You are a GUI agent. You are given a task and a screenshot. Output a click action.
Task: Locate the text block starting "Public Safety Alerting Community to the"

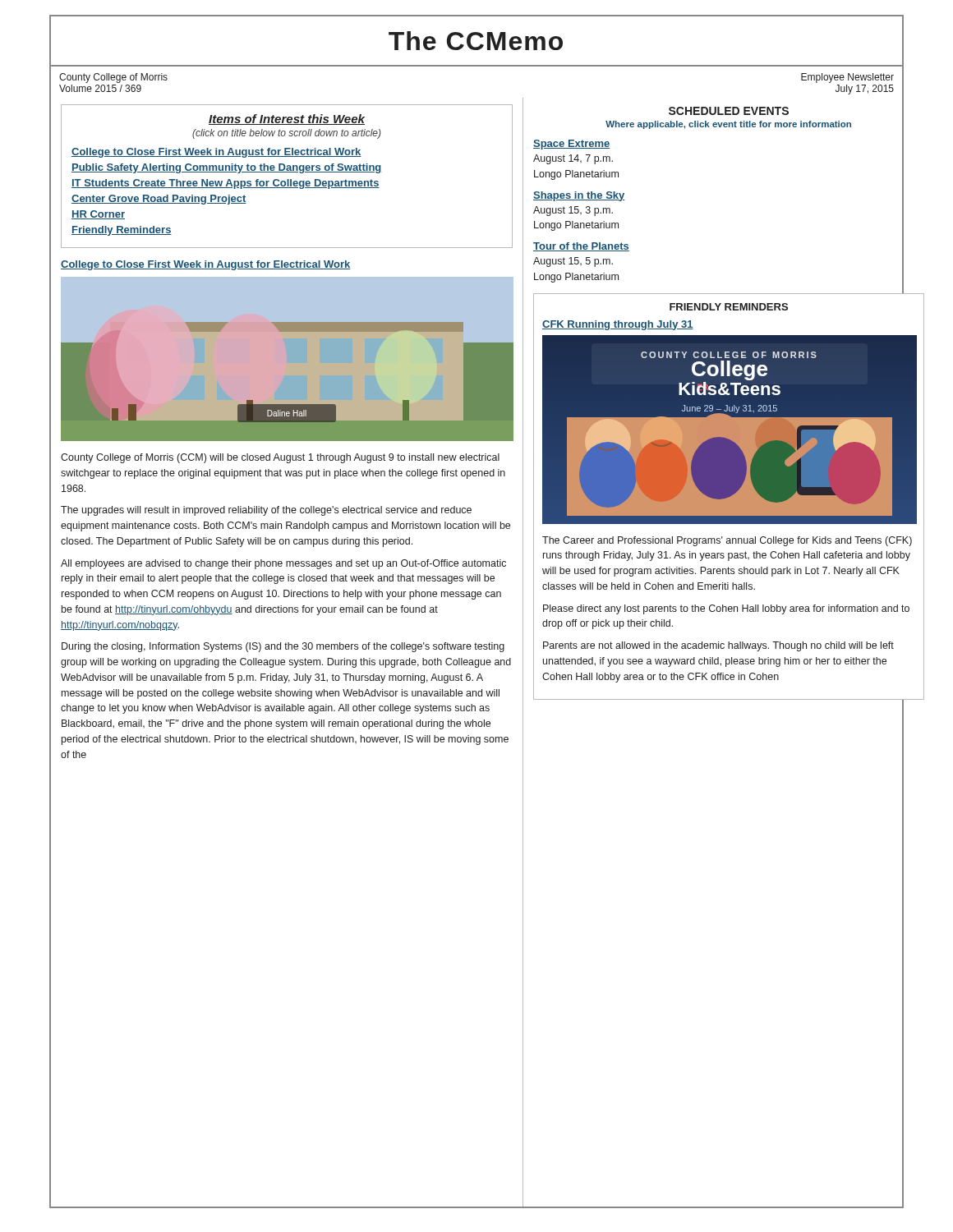coord(287,167)
